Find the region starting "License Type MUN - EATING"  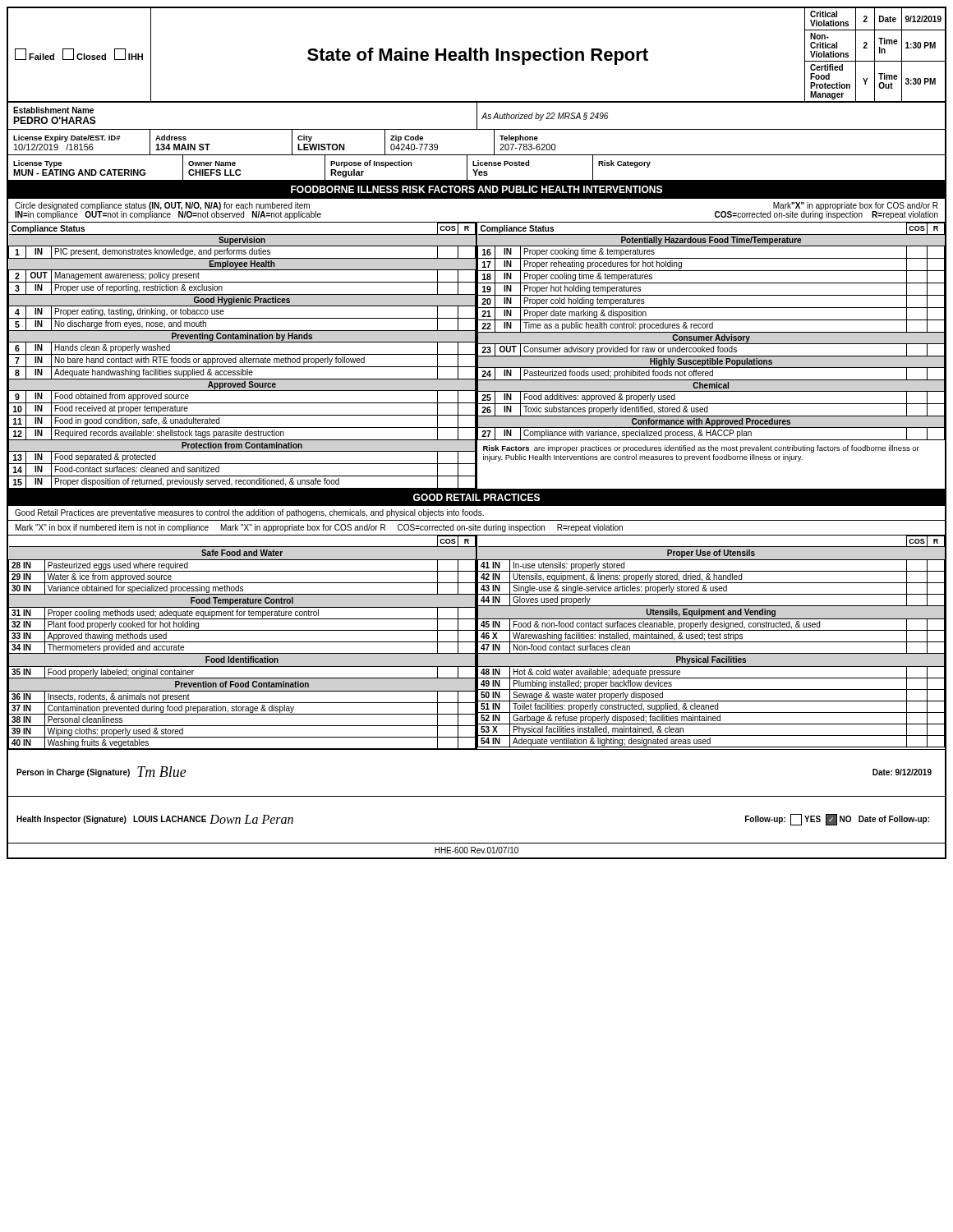pyautogui.click(x=476, y=168)
